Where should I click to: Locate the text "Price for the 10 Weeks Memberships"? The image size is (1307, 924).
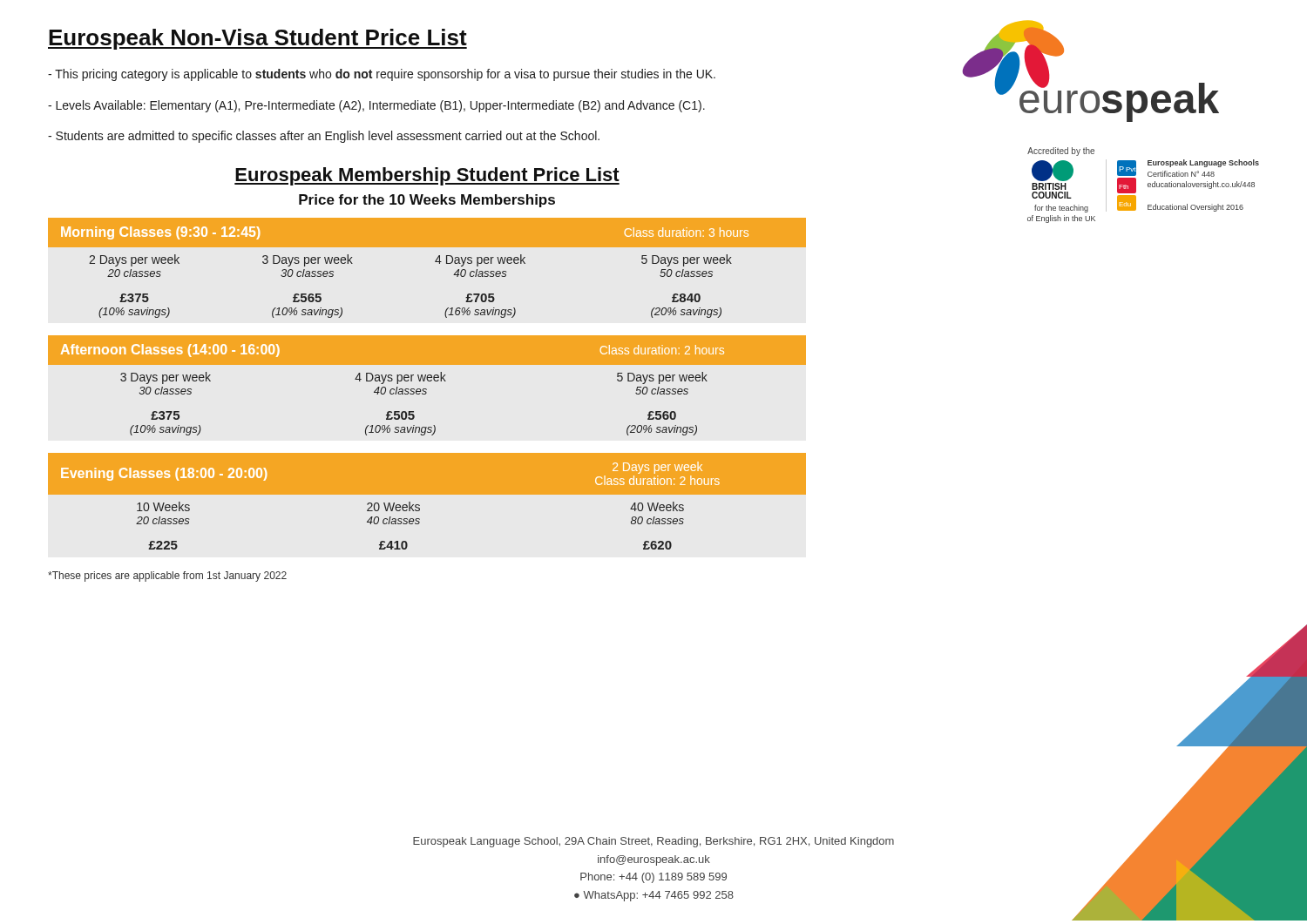click(x=427, y=200)
